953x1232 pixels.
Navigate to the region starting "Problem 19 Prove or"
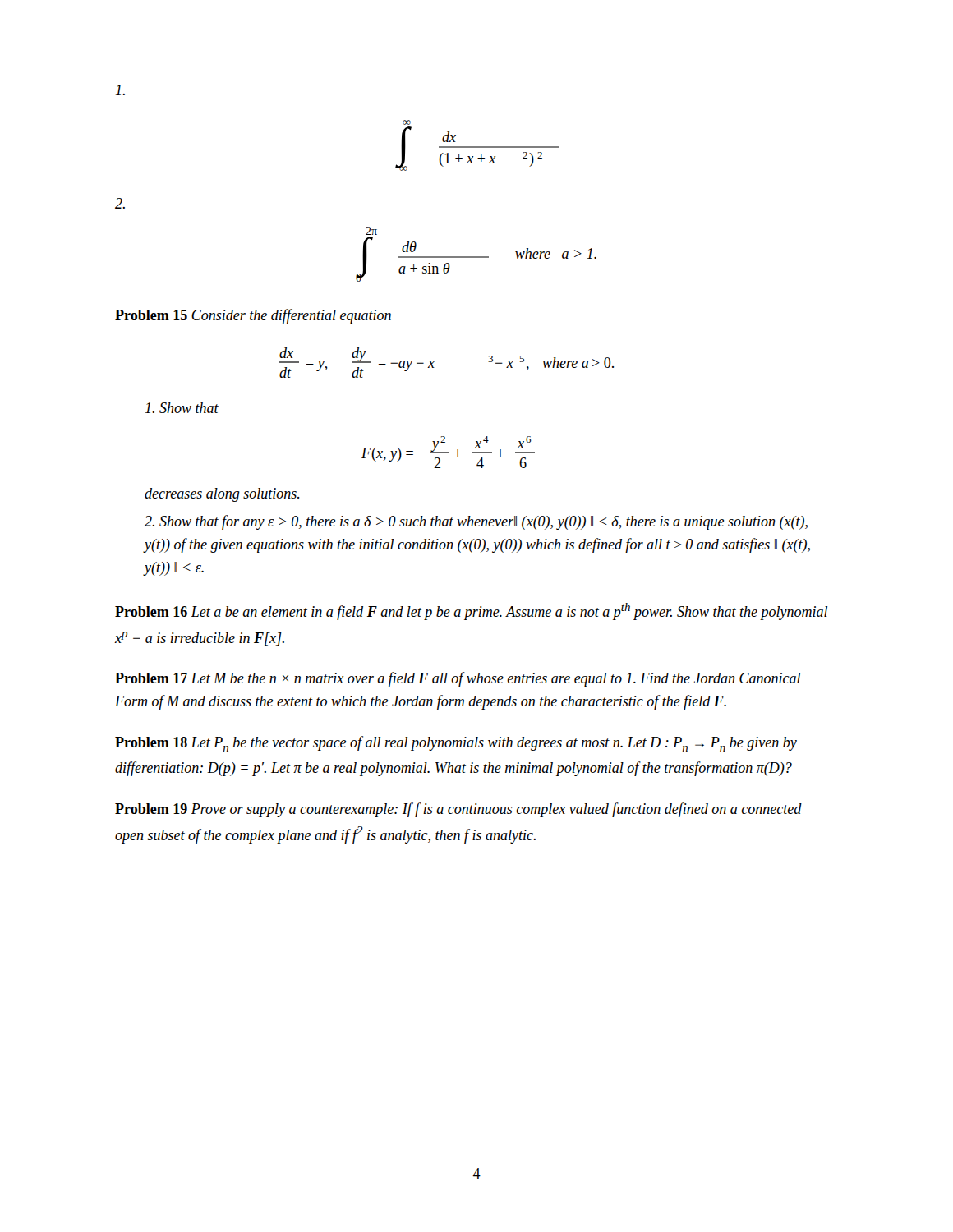coord(458,822)
